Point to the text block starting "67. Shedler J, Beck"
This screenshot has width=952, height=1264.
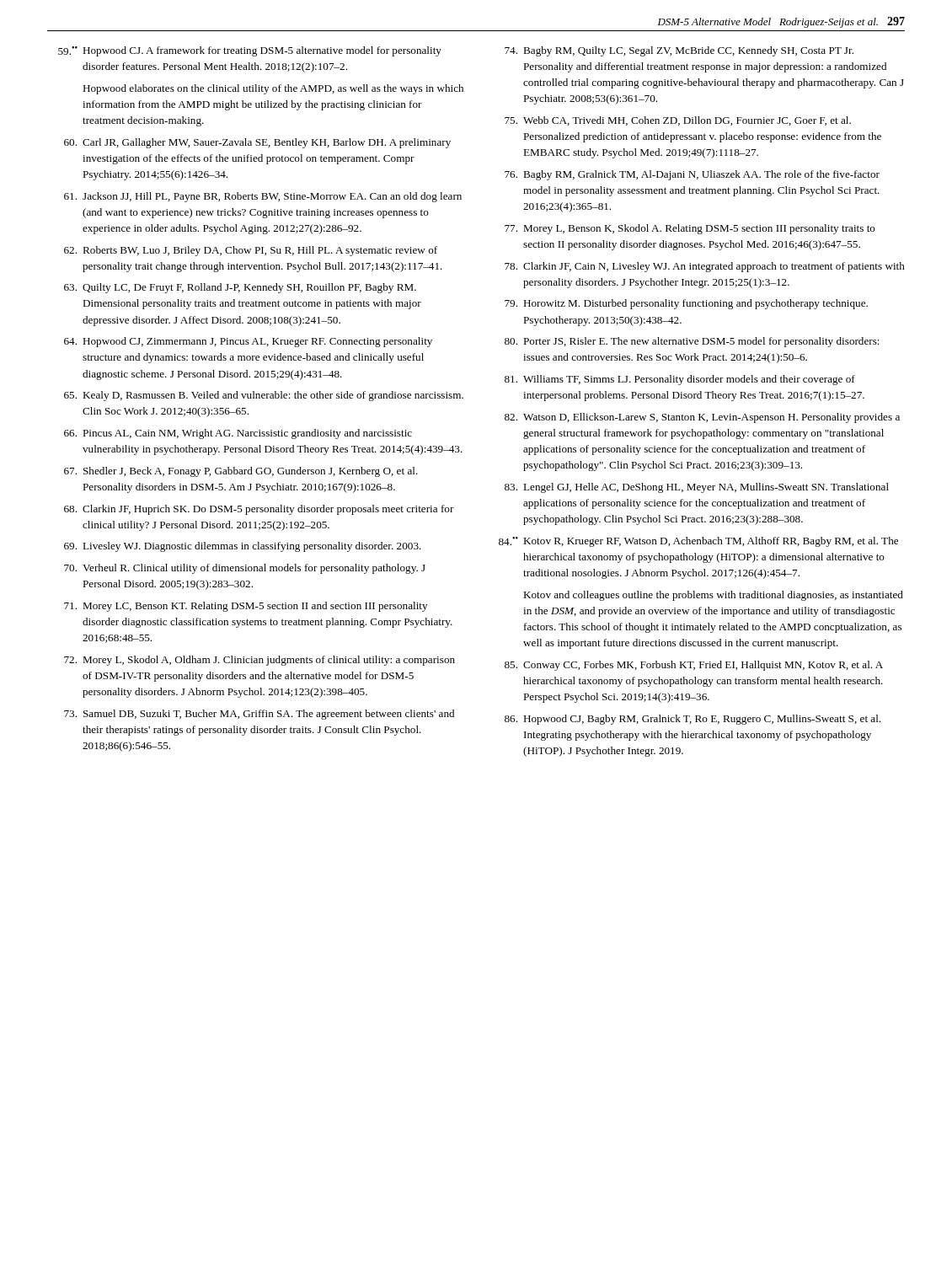point(256,478)
